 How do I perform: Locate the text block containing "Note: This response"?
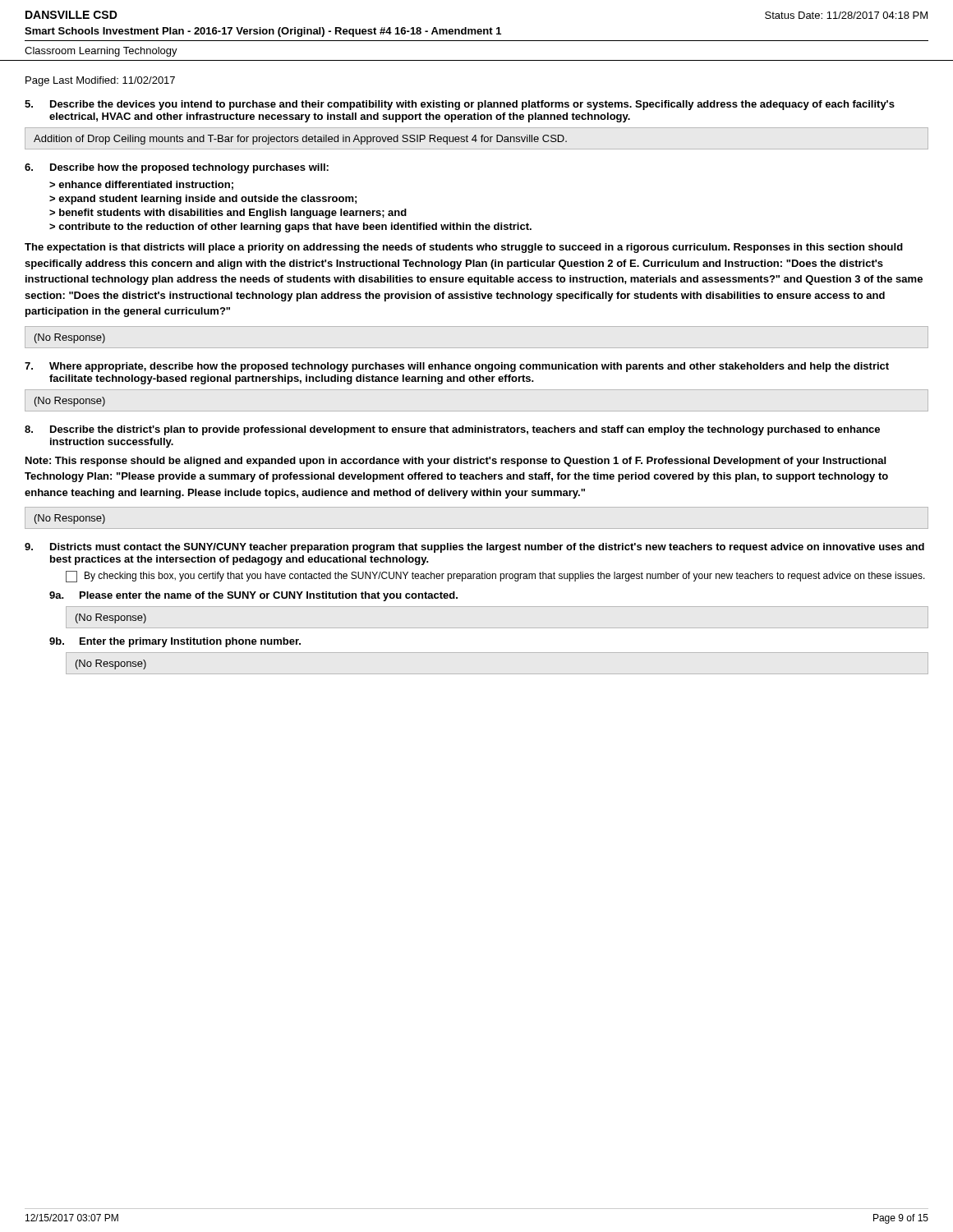pos(456,476)
